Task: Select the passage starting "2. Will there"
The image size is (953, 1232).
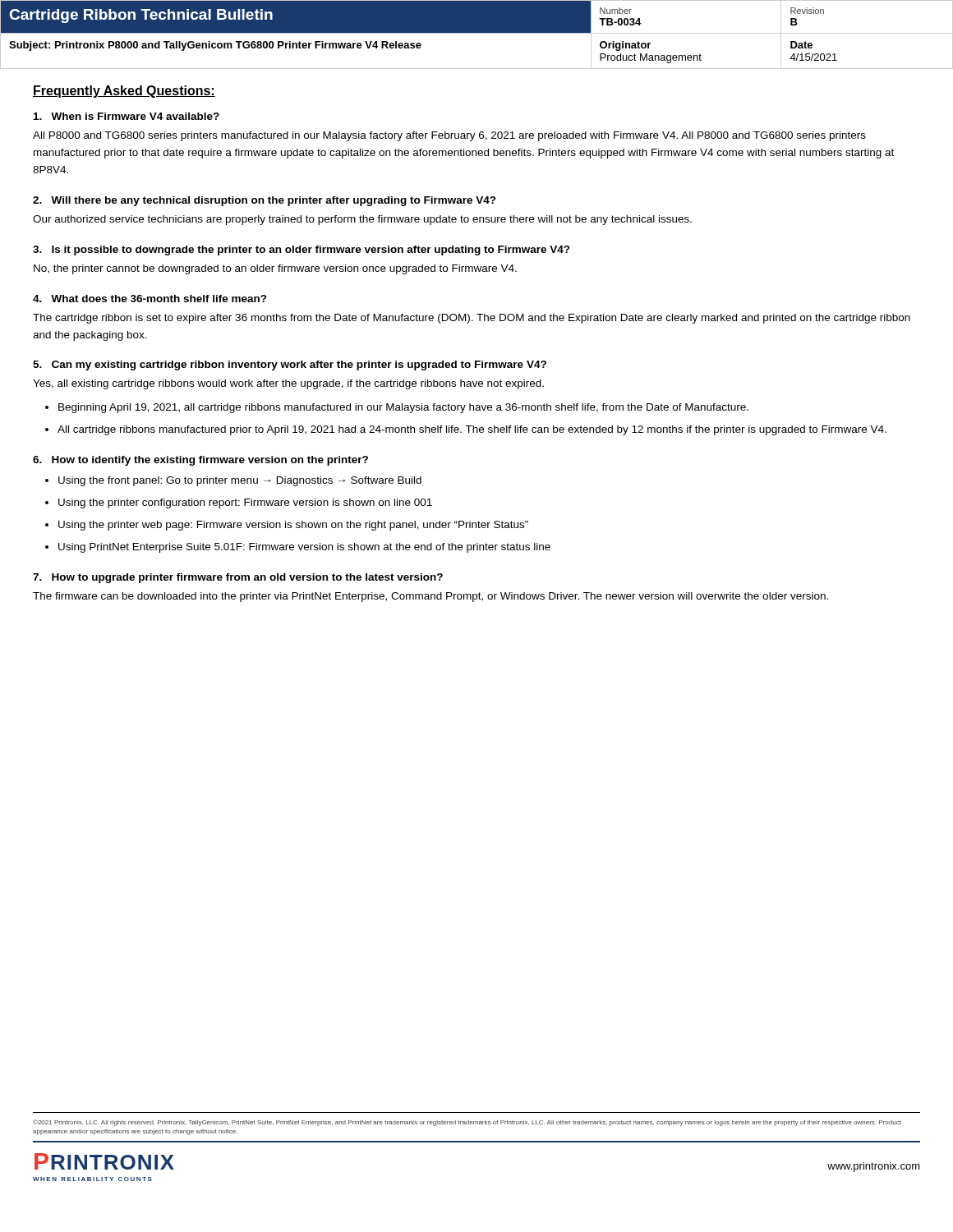Action: [x=476, y=211]
